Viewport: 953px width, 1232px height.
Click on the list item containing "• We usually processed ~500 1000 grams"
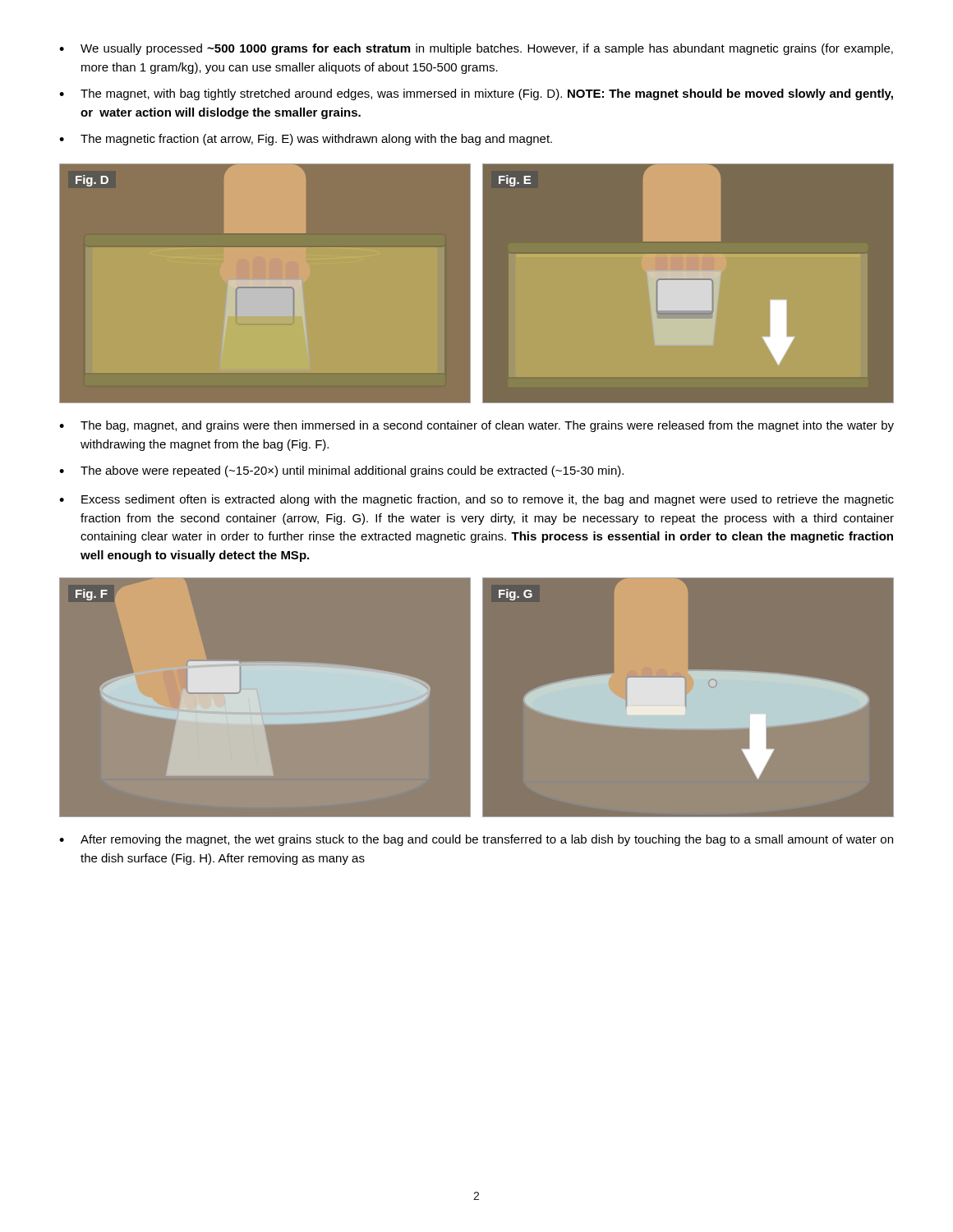click(x=476, y=58)
